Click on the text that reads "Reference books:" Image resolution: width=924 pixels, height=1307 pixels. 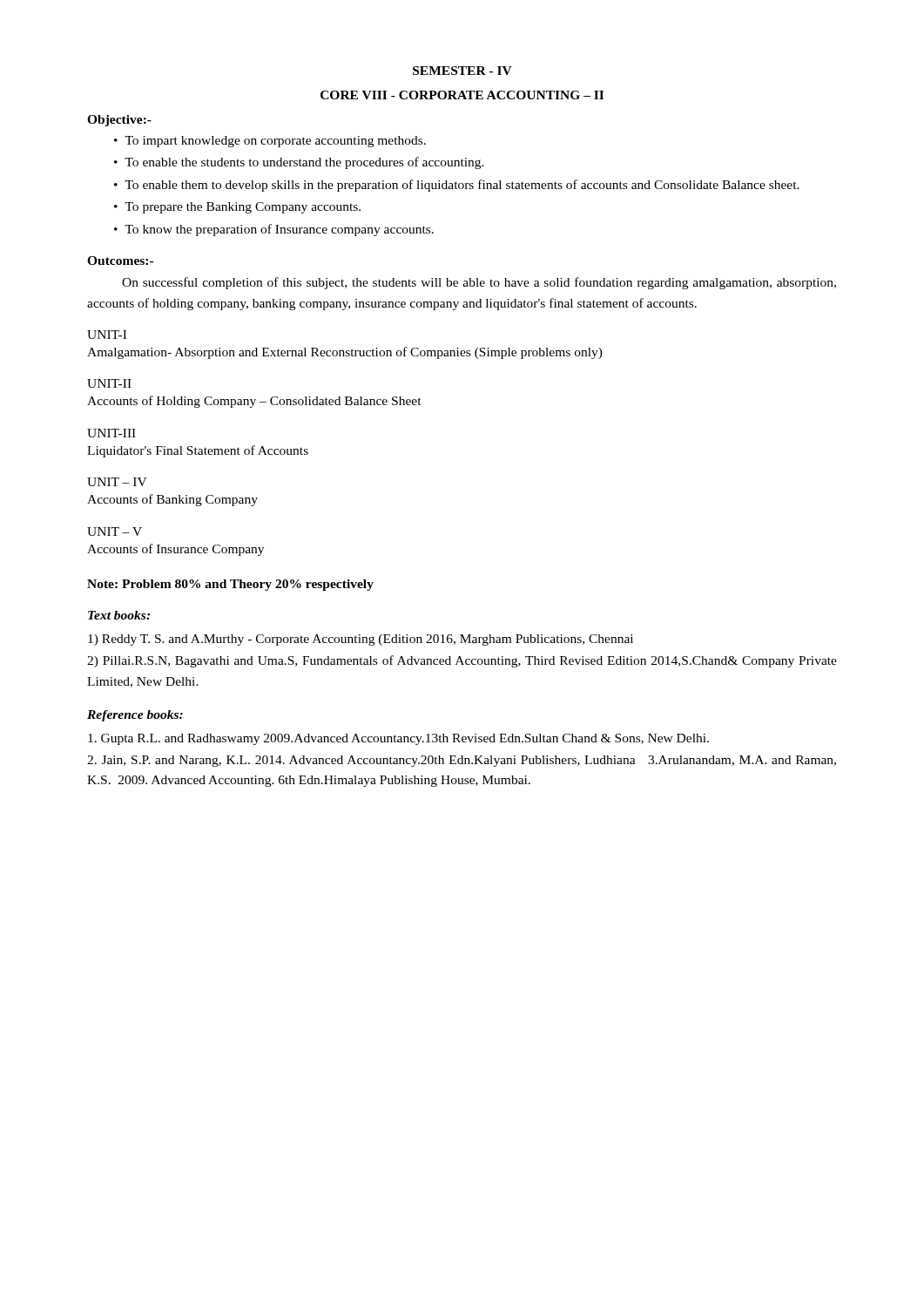point(135,714)
